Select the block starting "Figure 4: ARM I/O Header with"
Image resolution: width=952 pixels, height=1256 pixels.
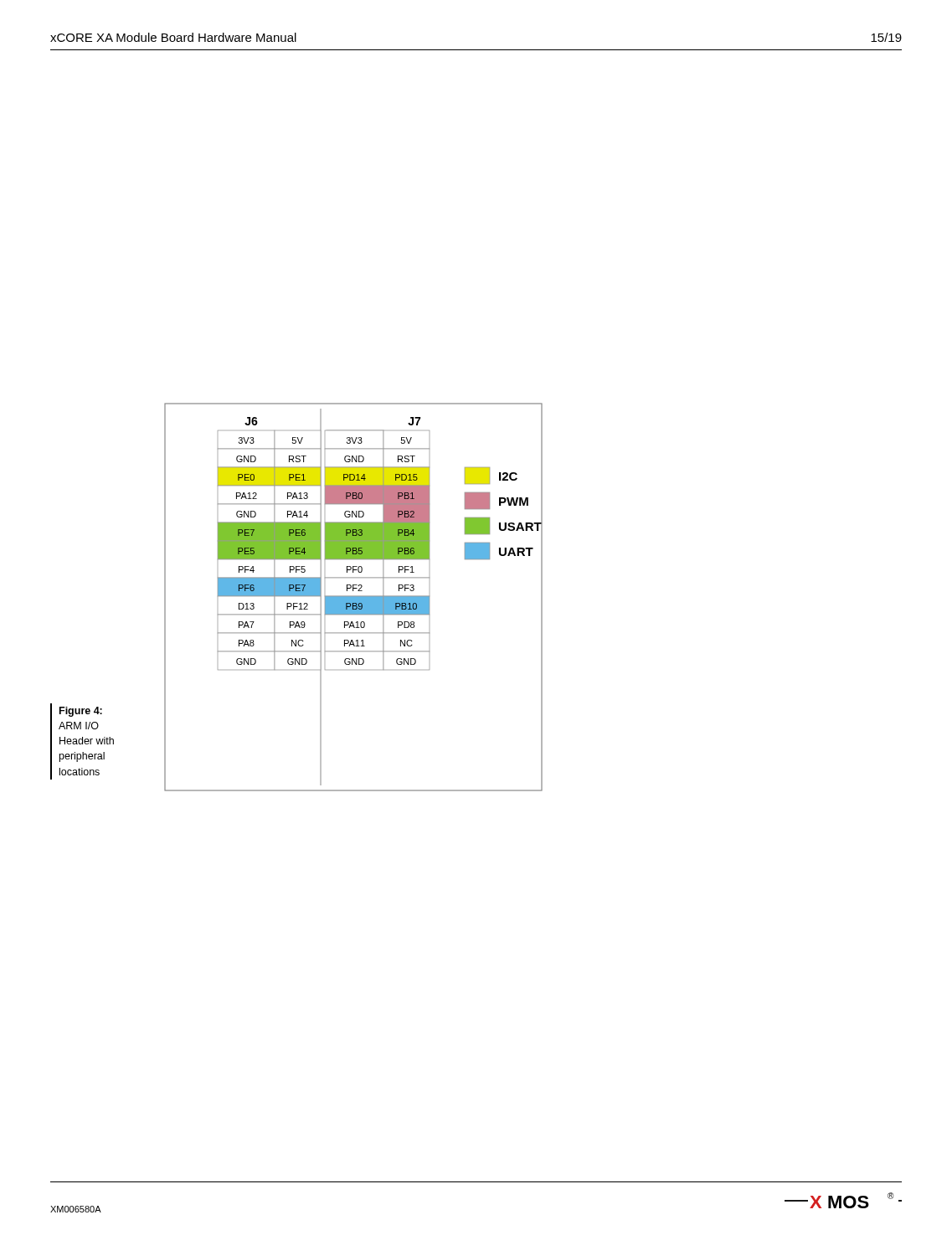[87, 741]
